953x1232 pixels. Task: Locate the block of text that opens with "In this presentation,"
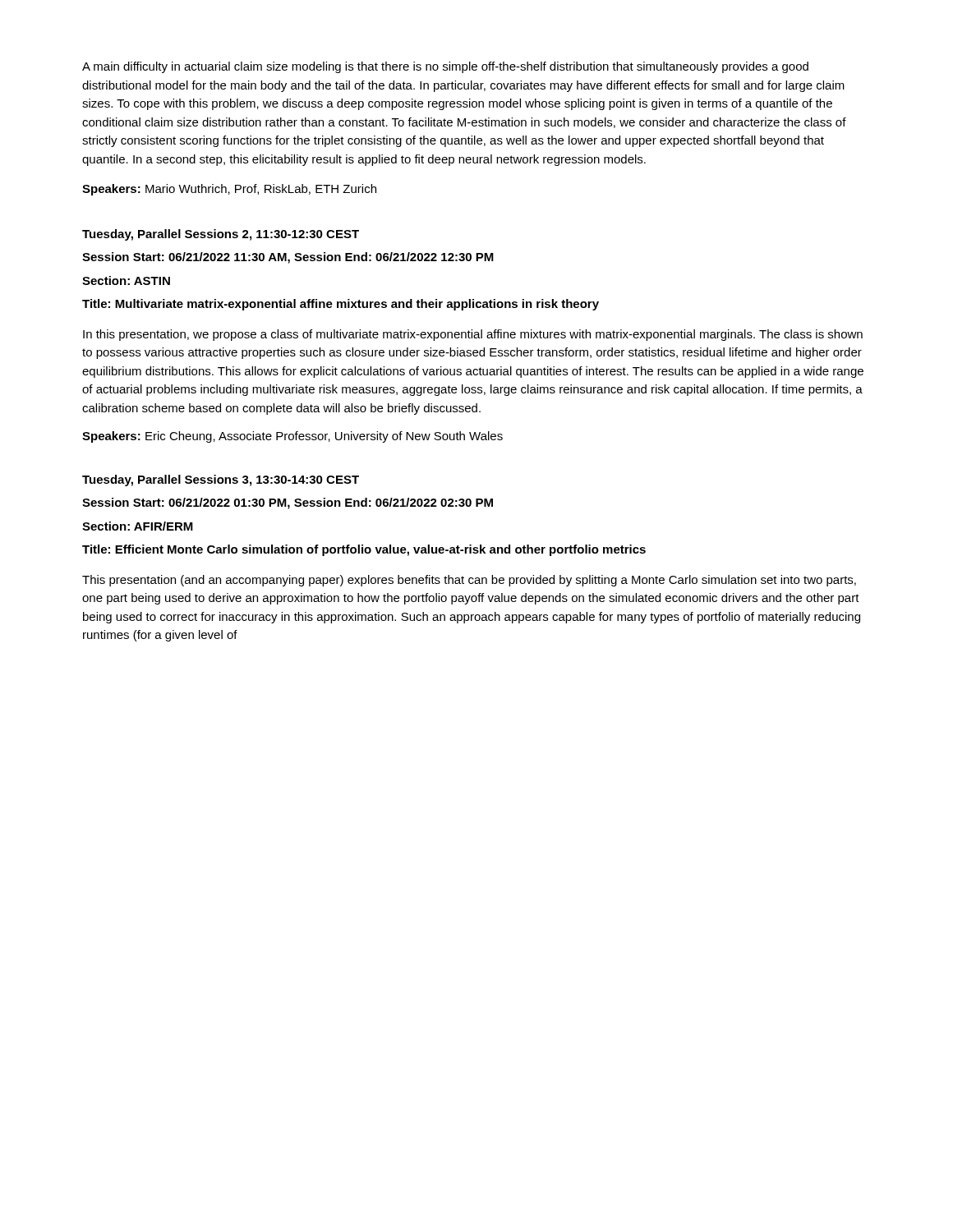pyautogui.click(x=473, y=370)
